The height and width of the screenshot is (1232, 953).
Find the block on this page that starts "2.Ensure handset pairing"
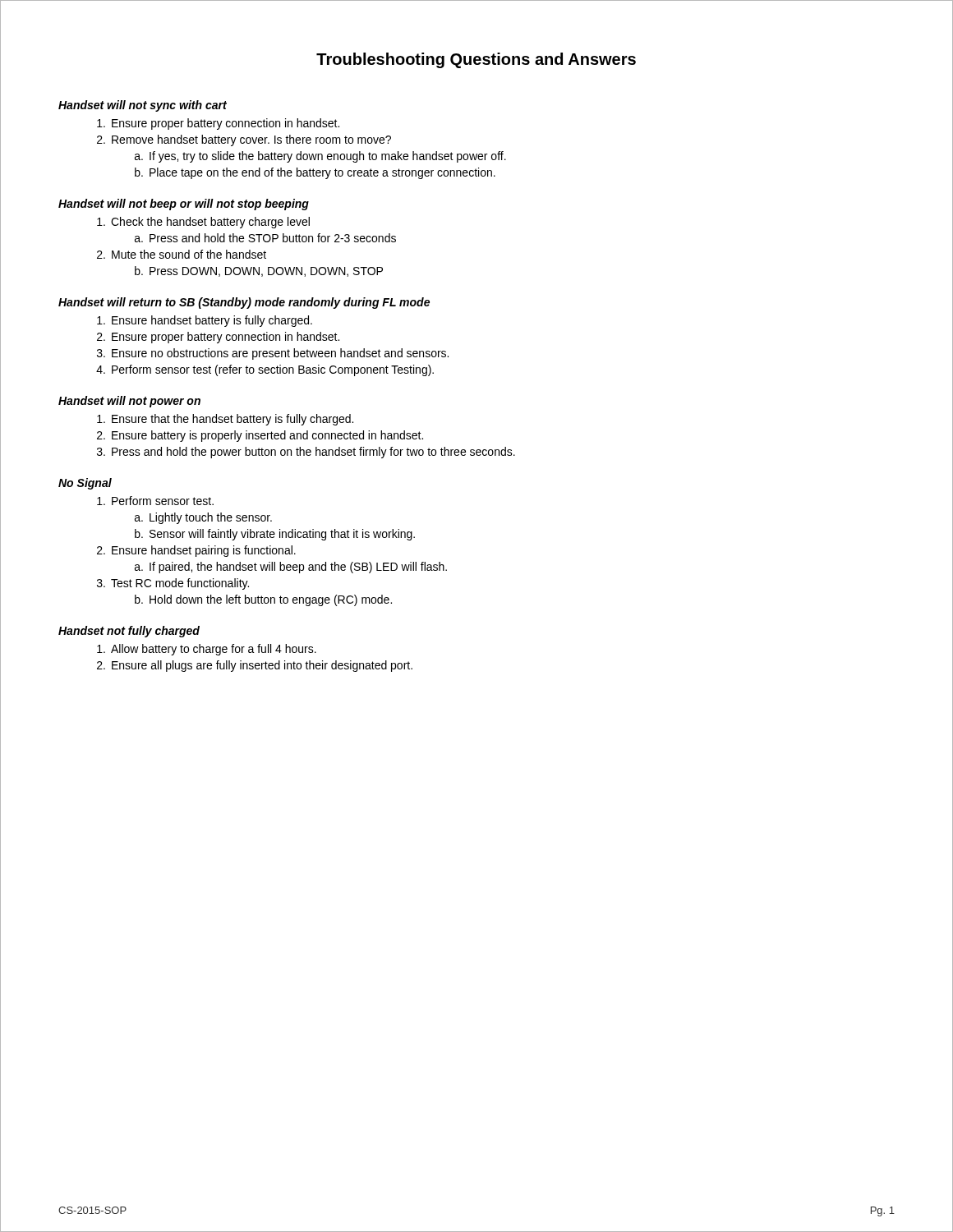[x=190, y=550]
